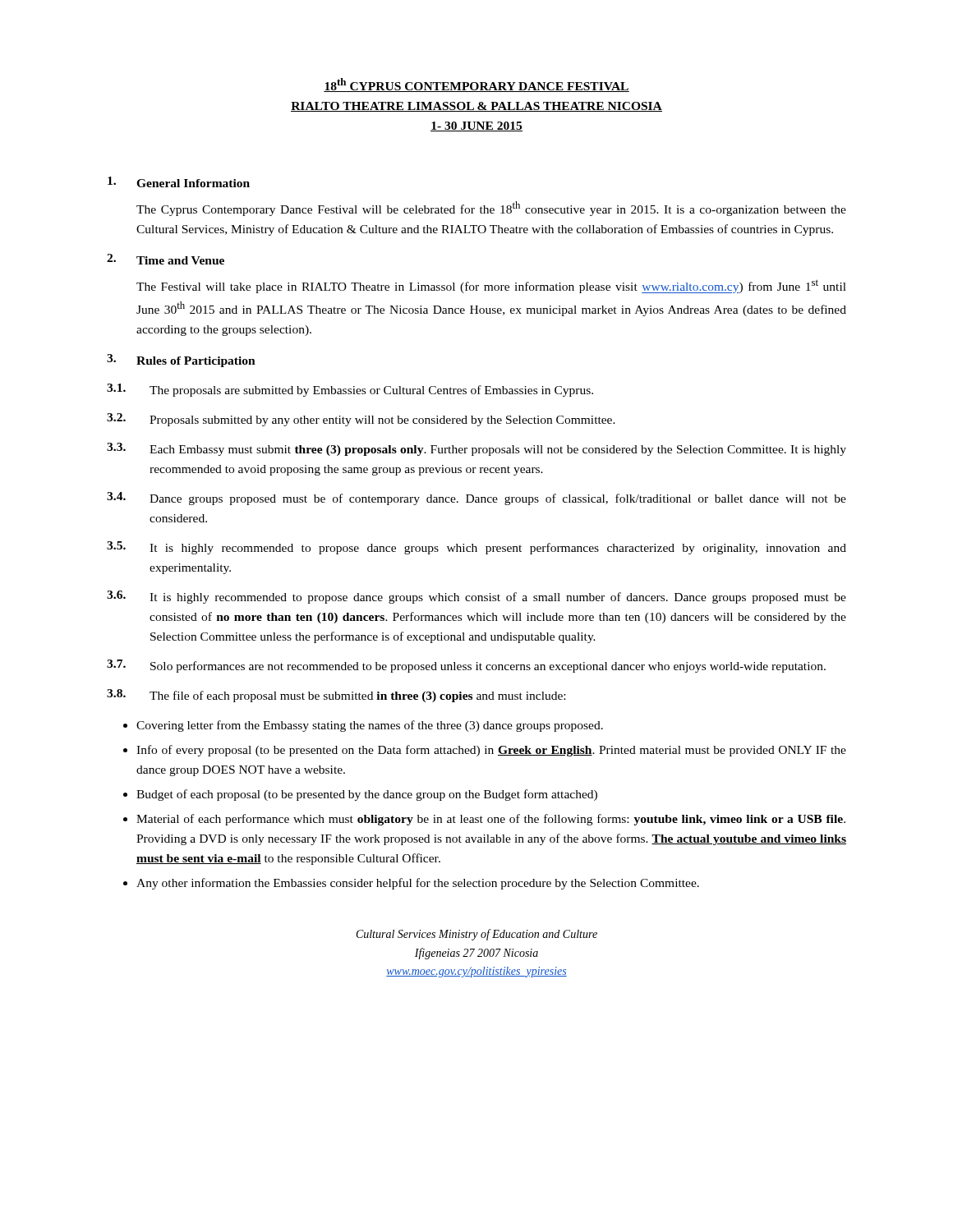Click on the list item that reads "3.8. The file"

pos(476,696)
